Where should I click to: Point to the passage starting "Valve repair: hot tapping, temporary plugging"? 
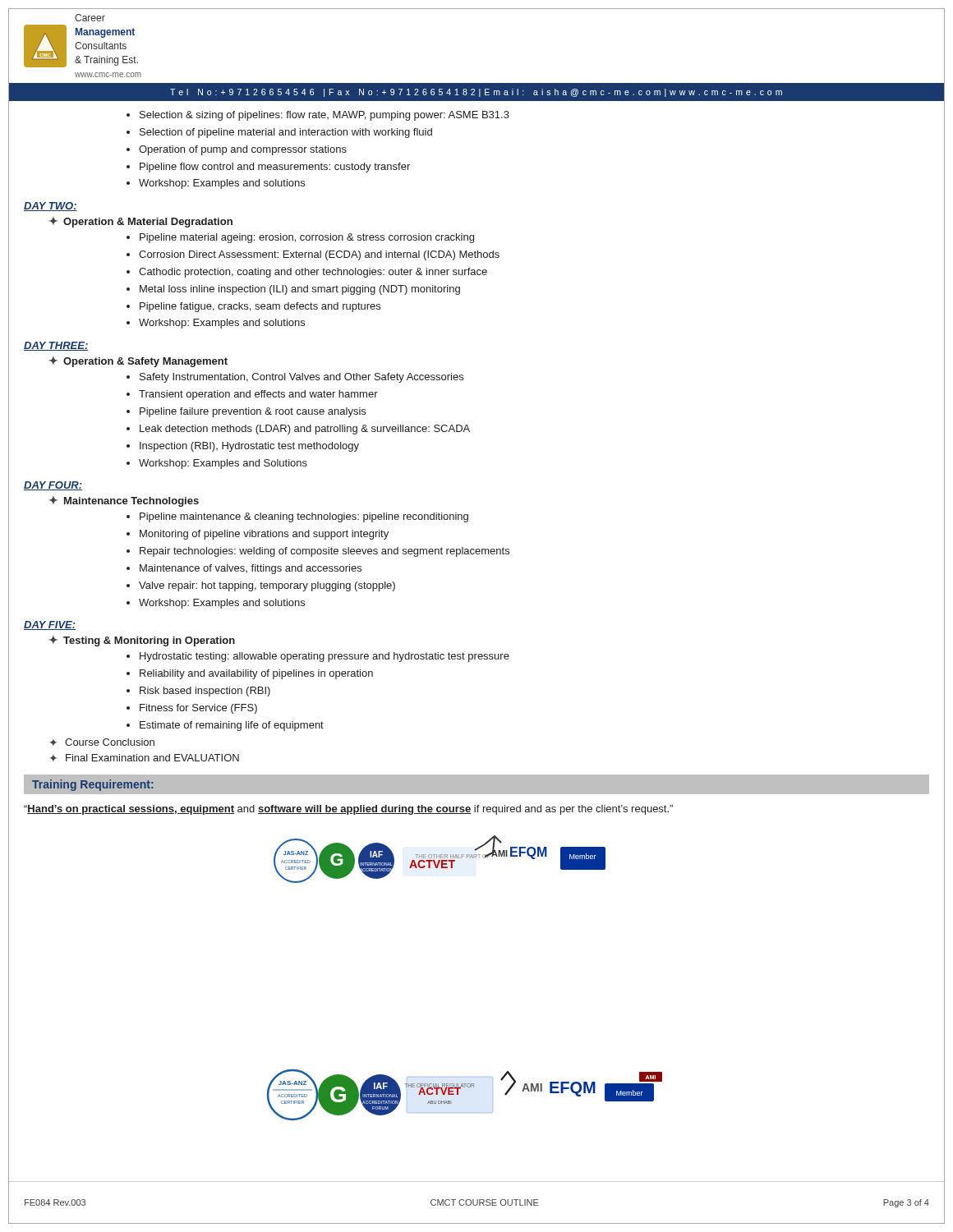pyautogui.click(x=267, y=585)
